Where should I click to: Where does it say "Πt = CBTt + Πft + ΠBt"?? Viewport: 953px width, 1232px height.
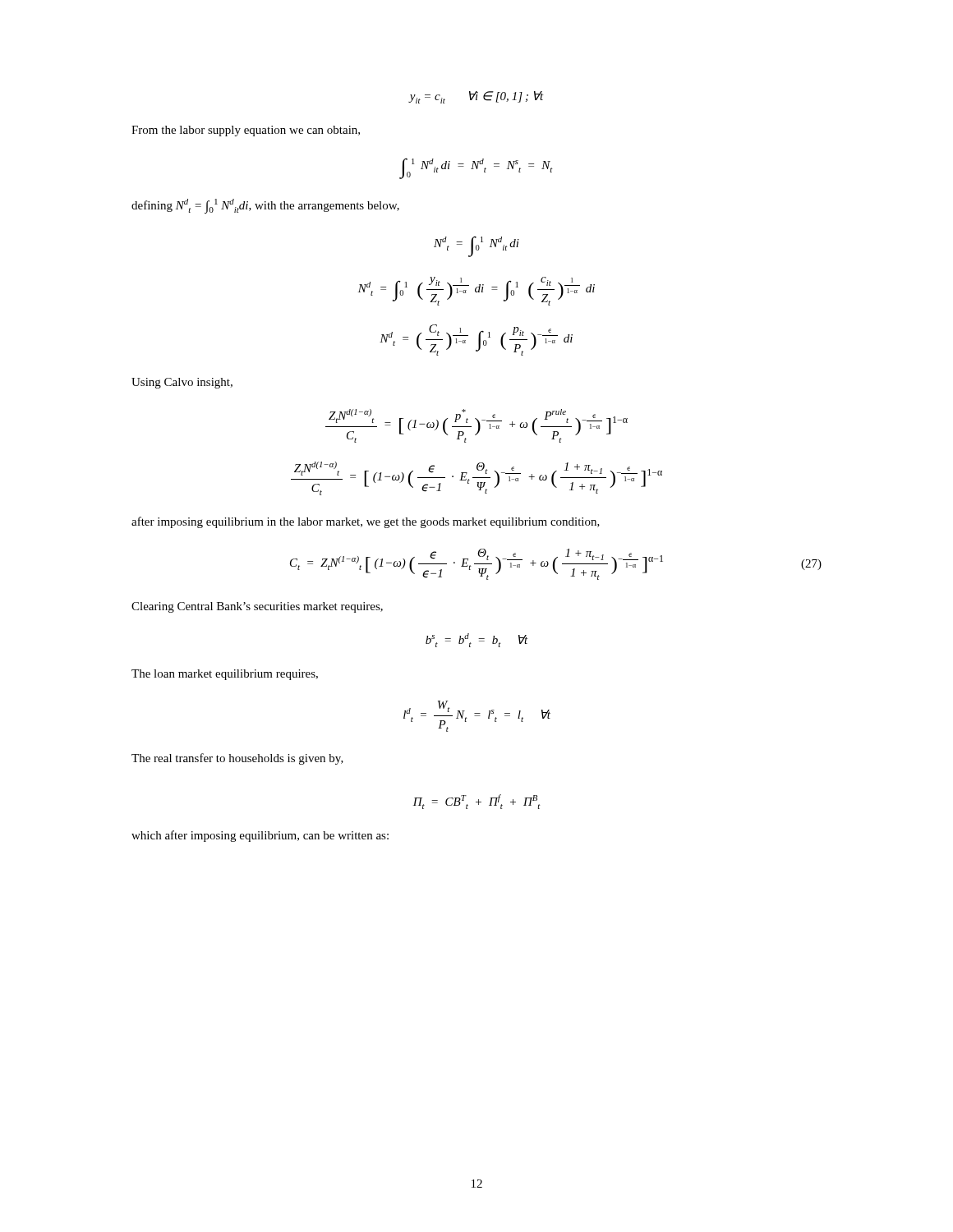click(476, 801)
